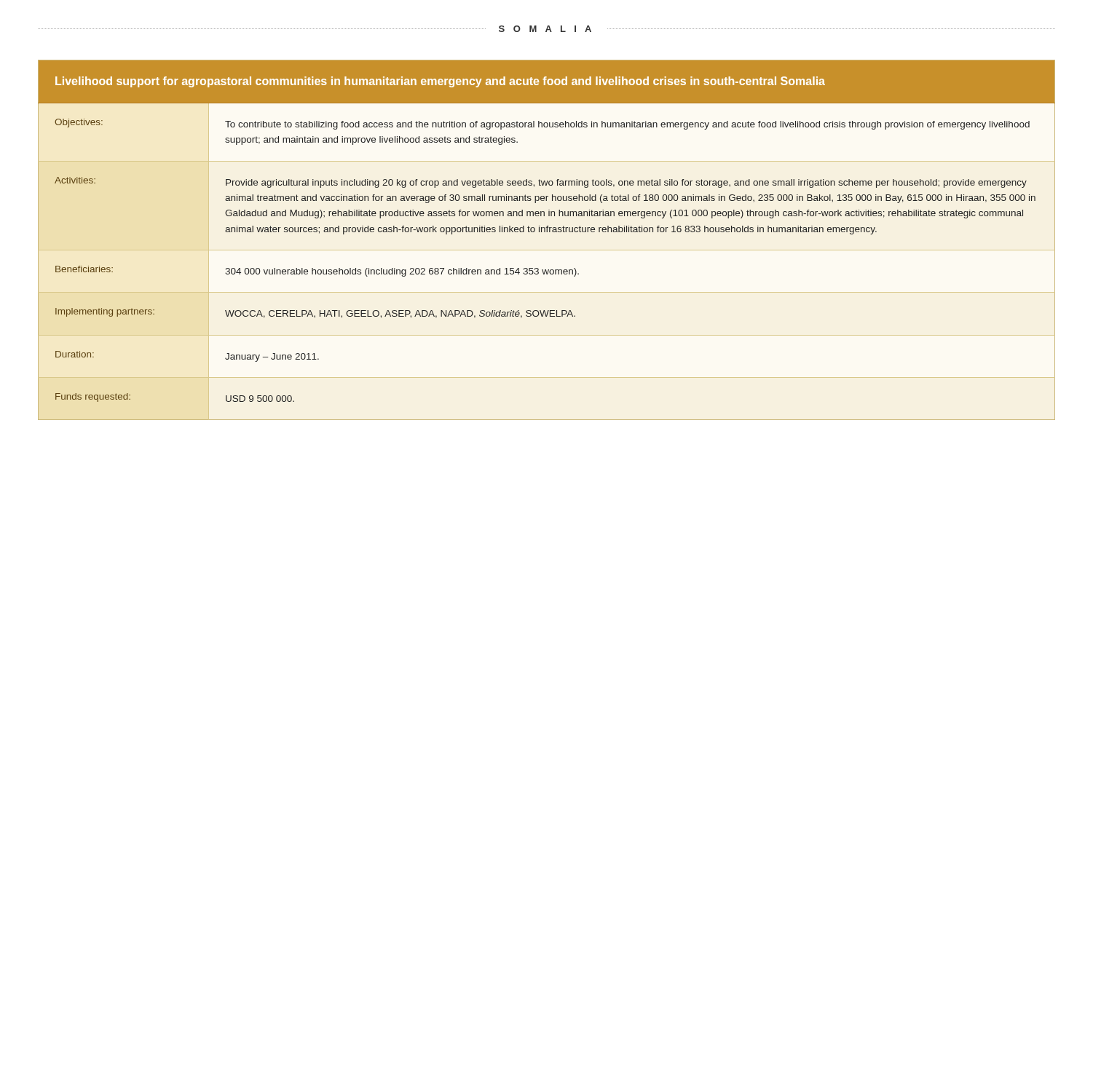Image resolution: width=1093 pixels, height=1092 pixels.
Task: Find the table
Action: (546, 240)
